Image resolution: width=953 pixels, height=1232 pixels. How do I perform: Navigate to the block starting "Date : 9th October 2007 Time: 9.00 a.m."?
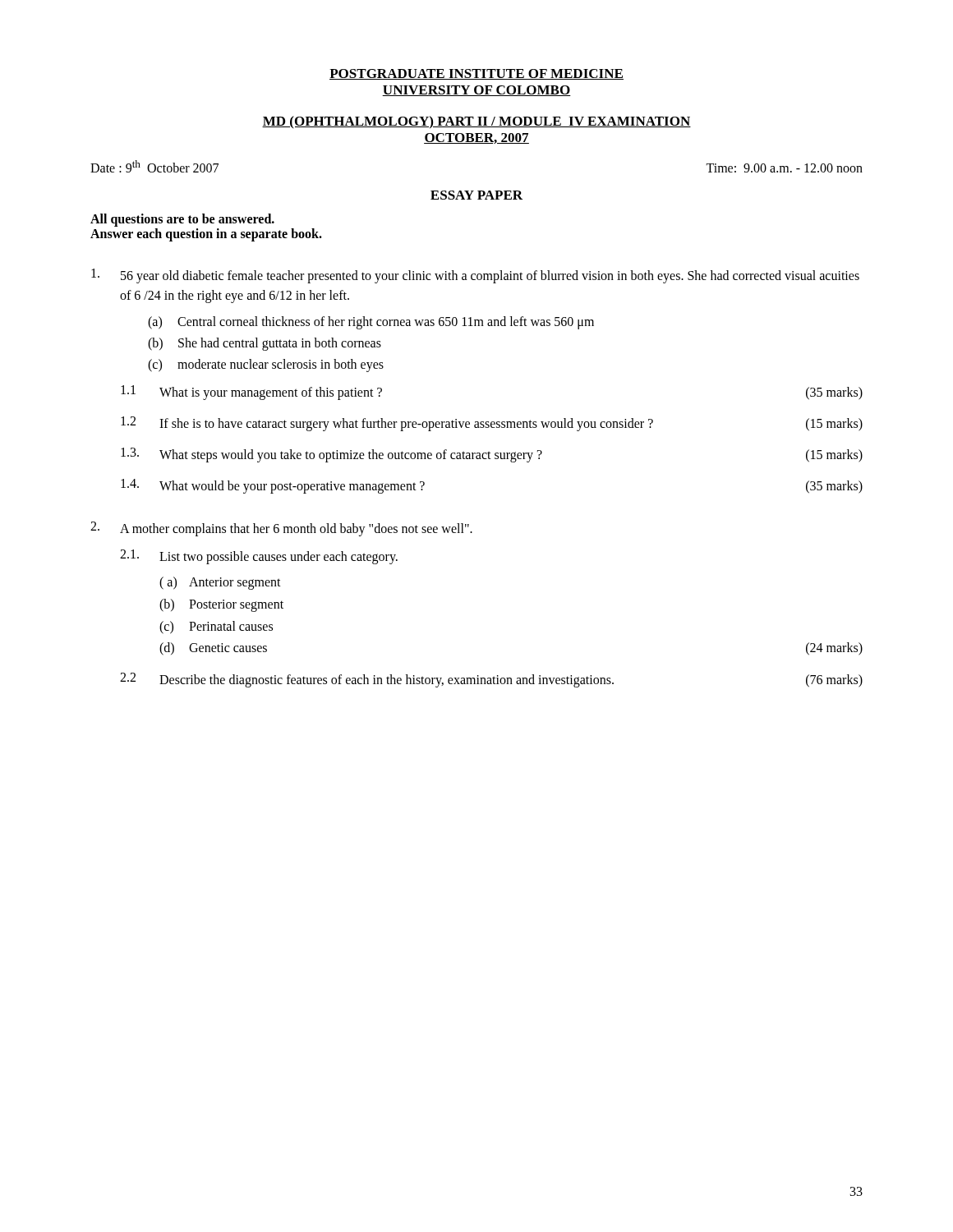point(150,165)
